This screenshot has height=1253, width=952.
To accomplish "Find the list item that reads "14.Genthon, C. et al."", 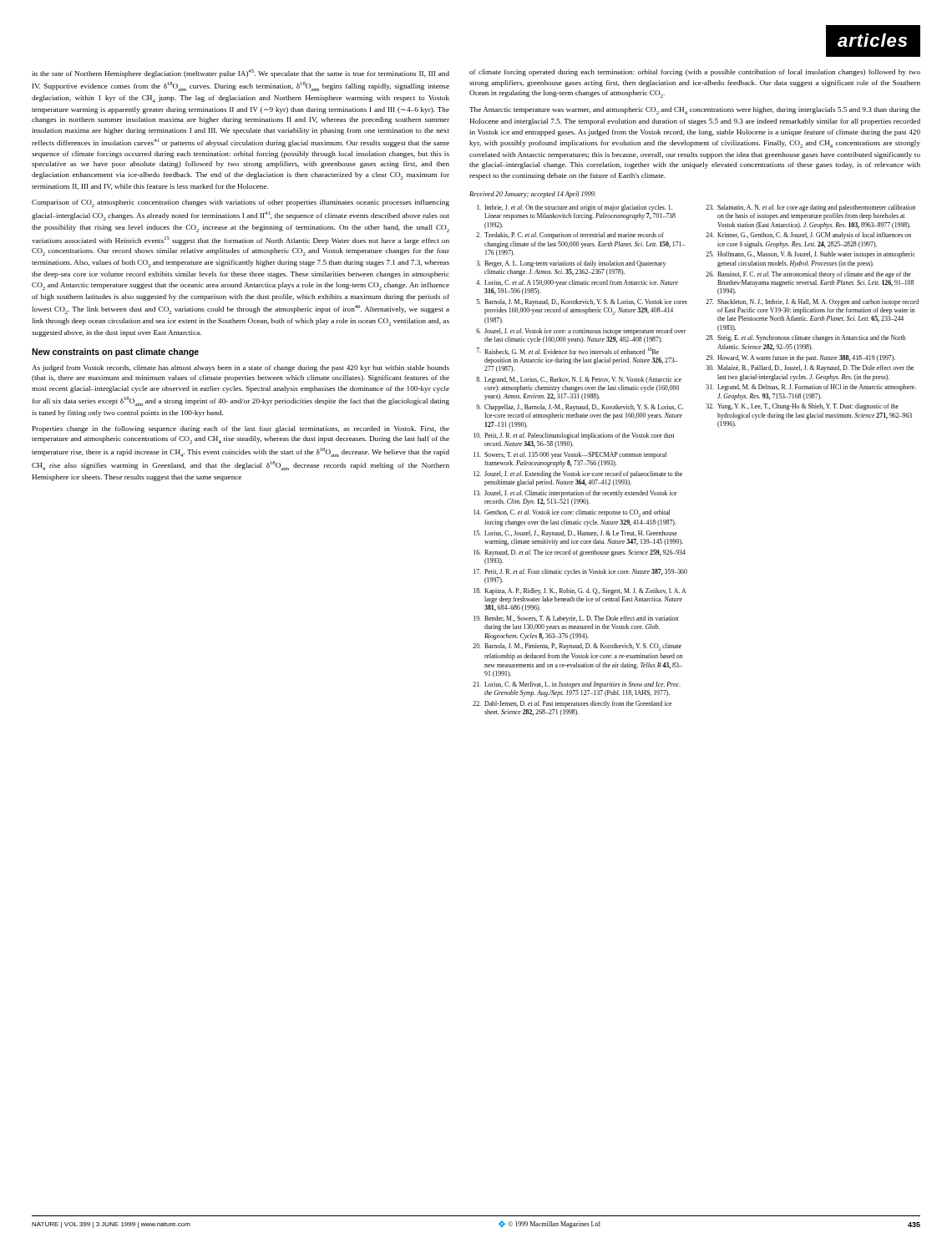I will click(x=578, y=518).
